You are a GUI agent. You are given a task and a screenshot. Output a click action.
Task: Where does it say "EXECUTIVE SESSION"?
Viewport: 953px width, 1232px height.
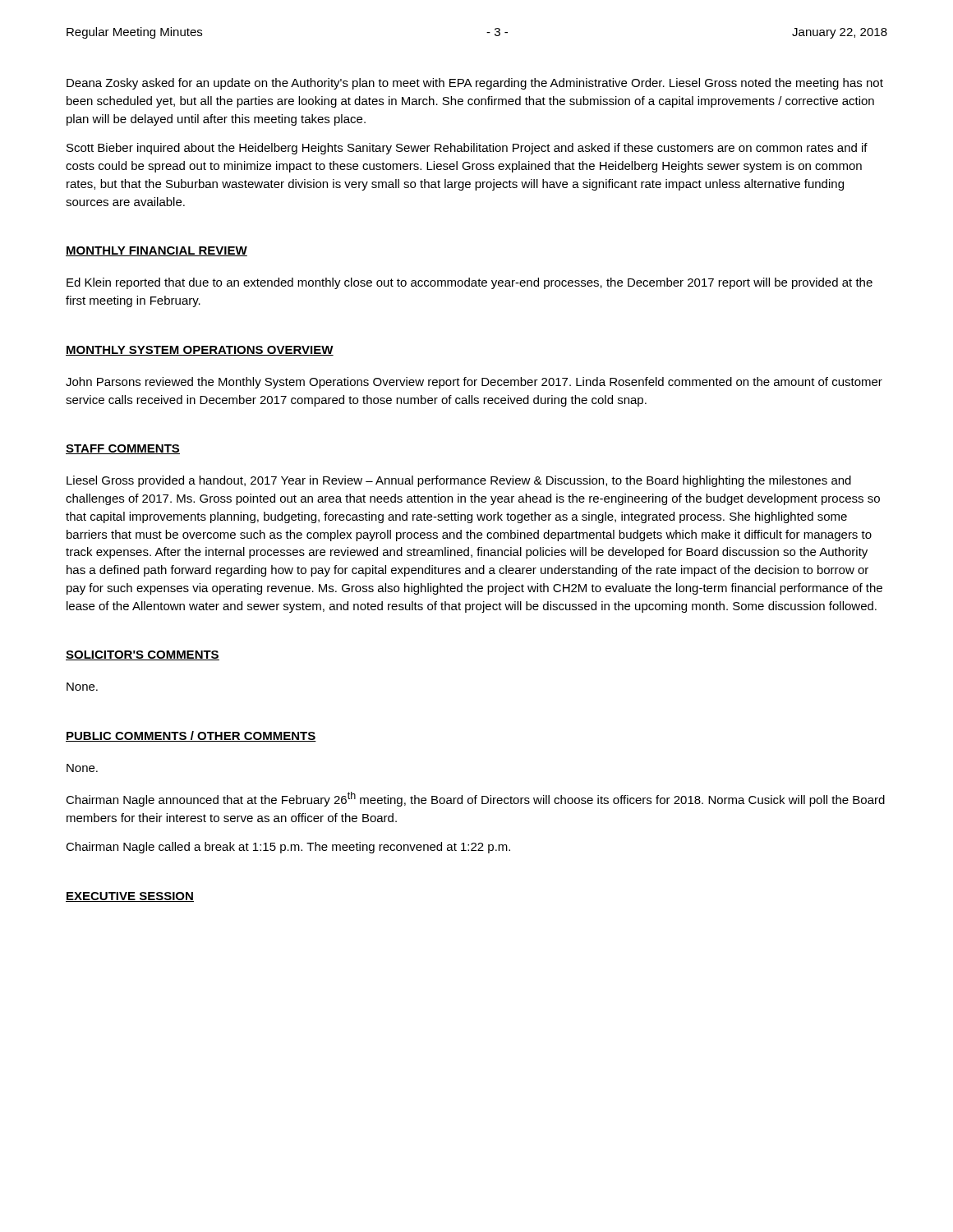[x=130, y=896]
